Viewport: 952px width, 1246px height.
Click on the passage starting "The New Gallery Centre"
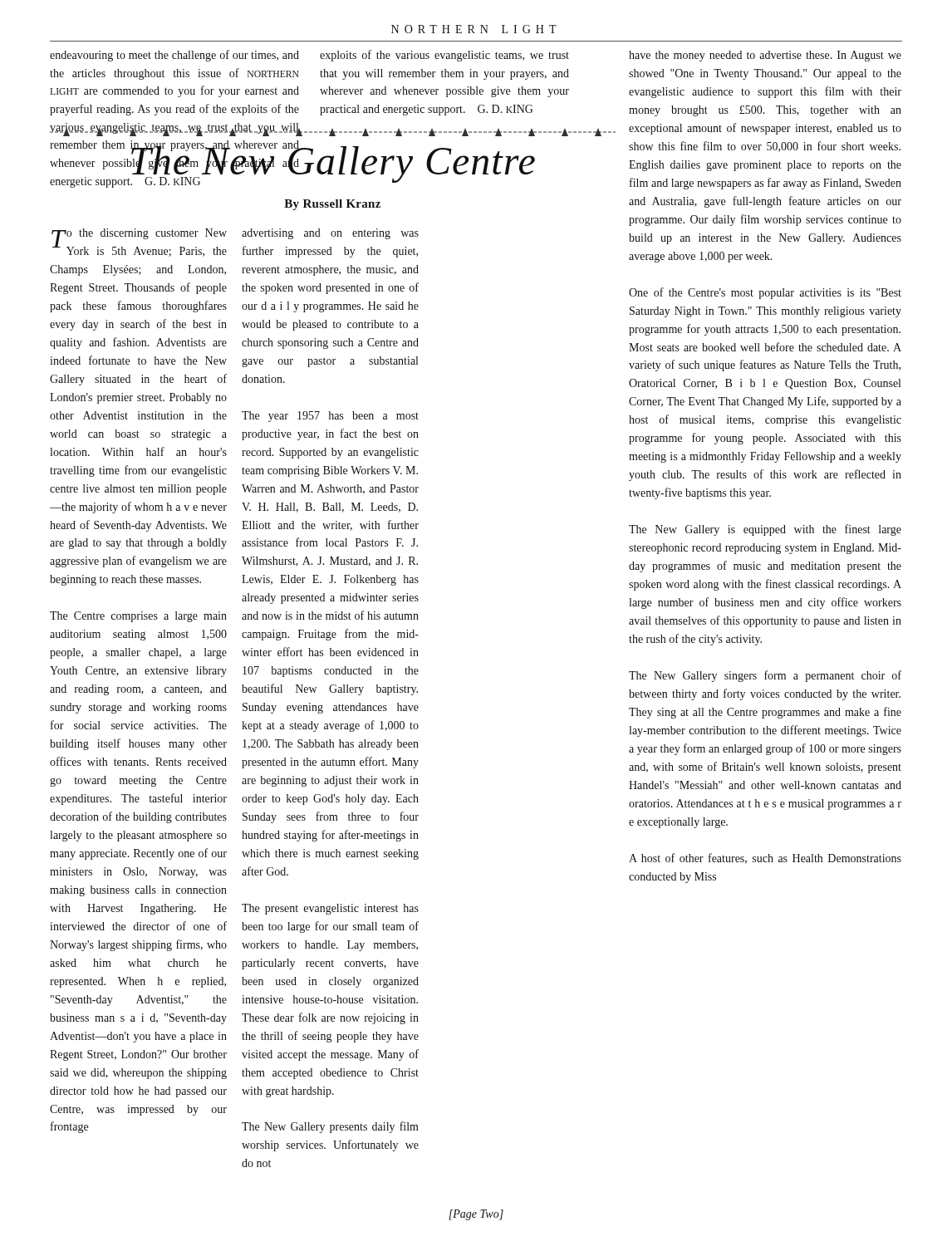(333, 161)
